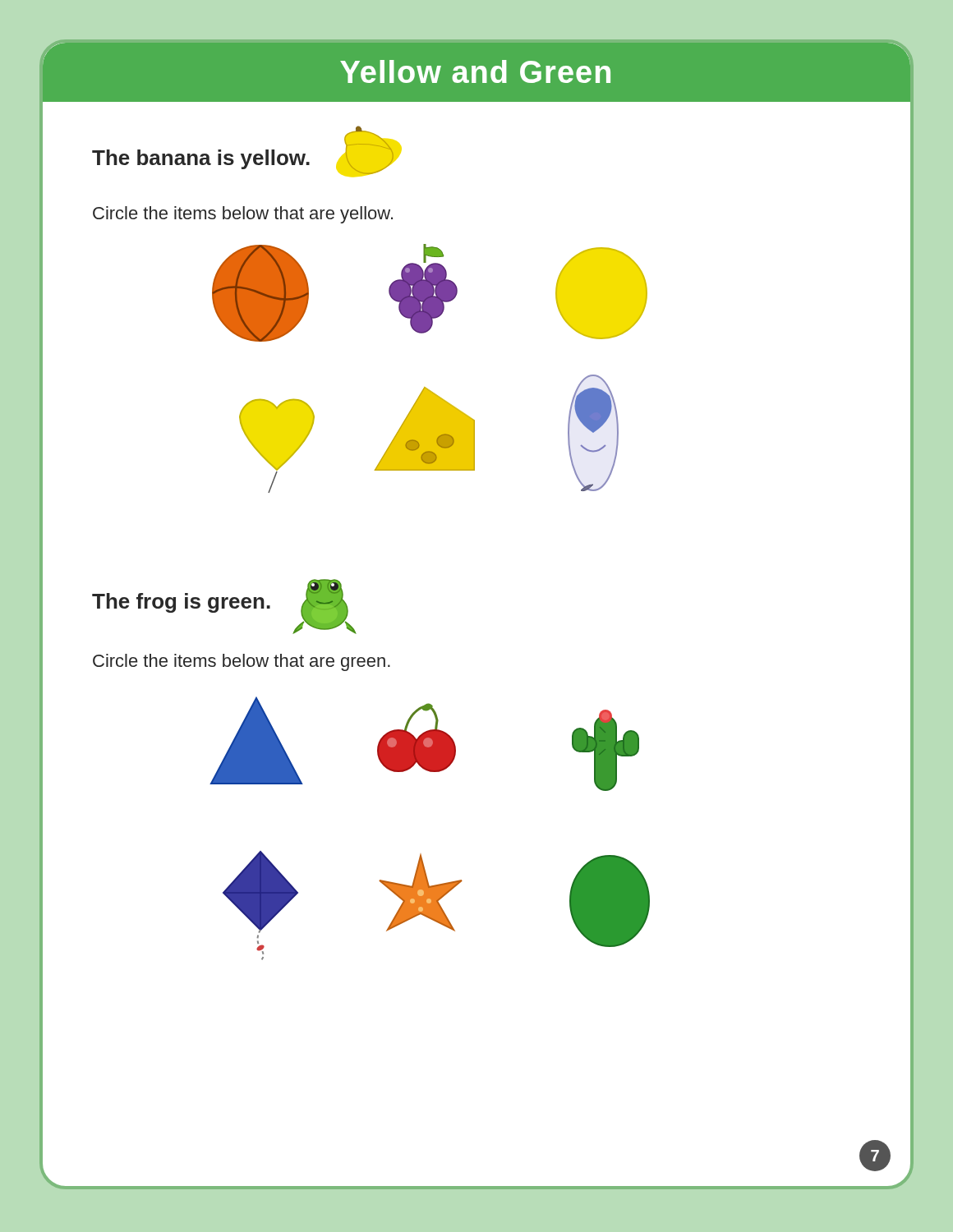Point to the region starting "The banana is yellow."
The height and width of the screenshot is (1232, 953).
(x=249, y=158)
